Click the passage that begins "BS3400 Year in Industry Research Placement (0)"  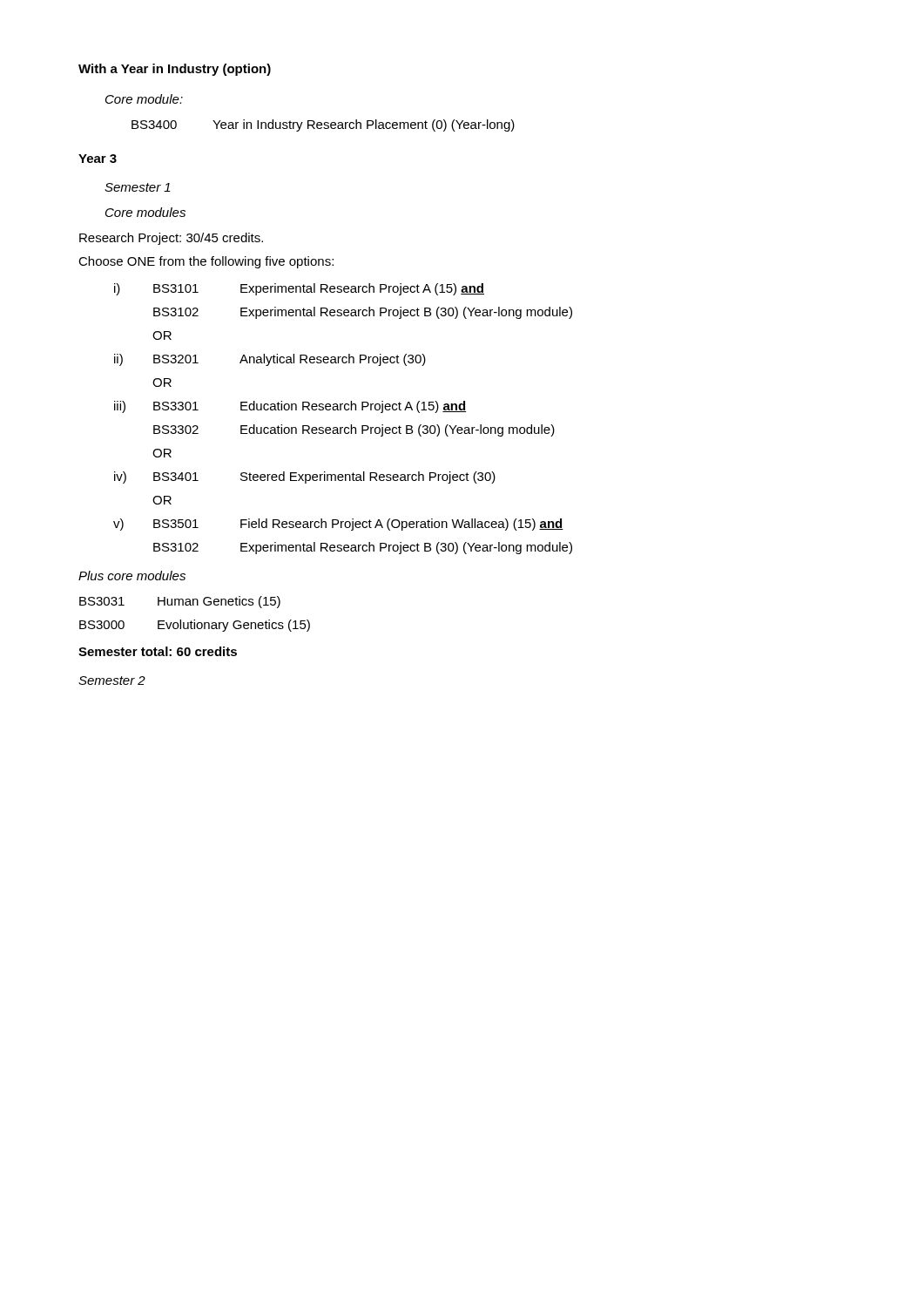coord(323,124)
